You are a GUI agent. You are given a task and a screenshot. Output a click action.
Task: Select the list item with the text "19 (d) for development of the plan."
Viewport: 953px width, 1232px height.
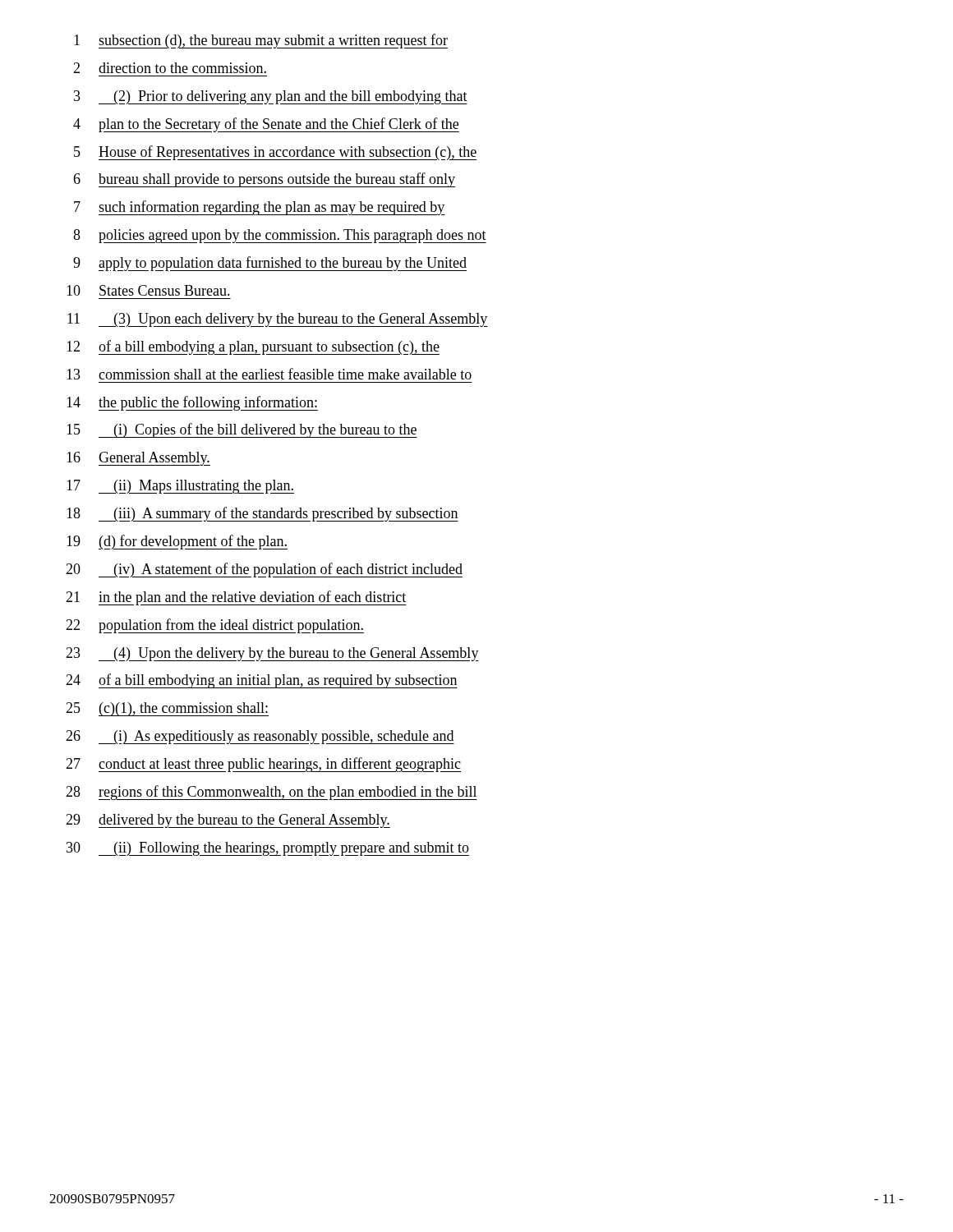coord(177,542)
